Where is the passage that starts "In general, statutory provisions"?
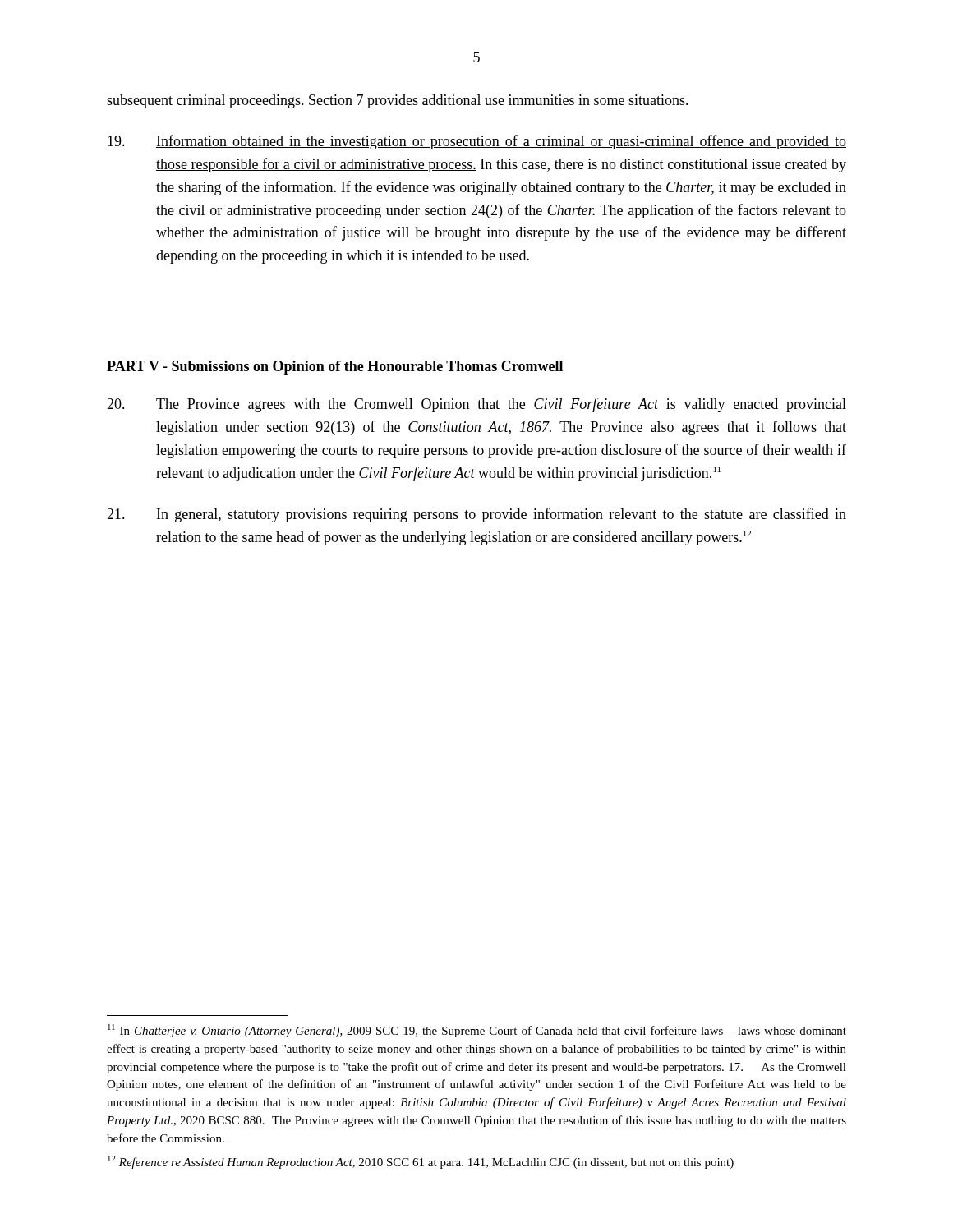Image resolution: width=953 pixels, height=1232 pixels. (x=476, y=526)
